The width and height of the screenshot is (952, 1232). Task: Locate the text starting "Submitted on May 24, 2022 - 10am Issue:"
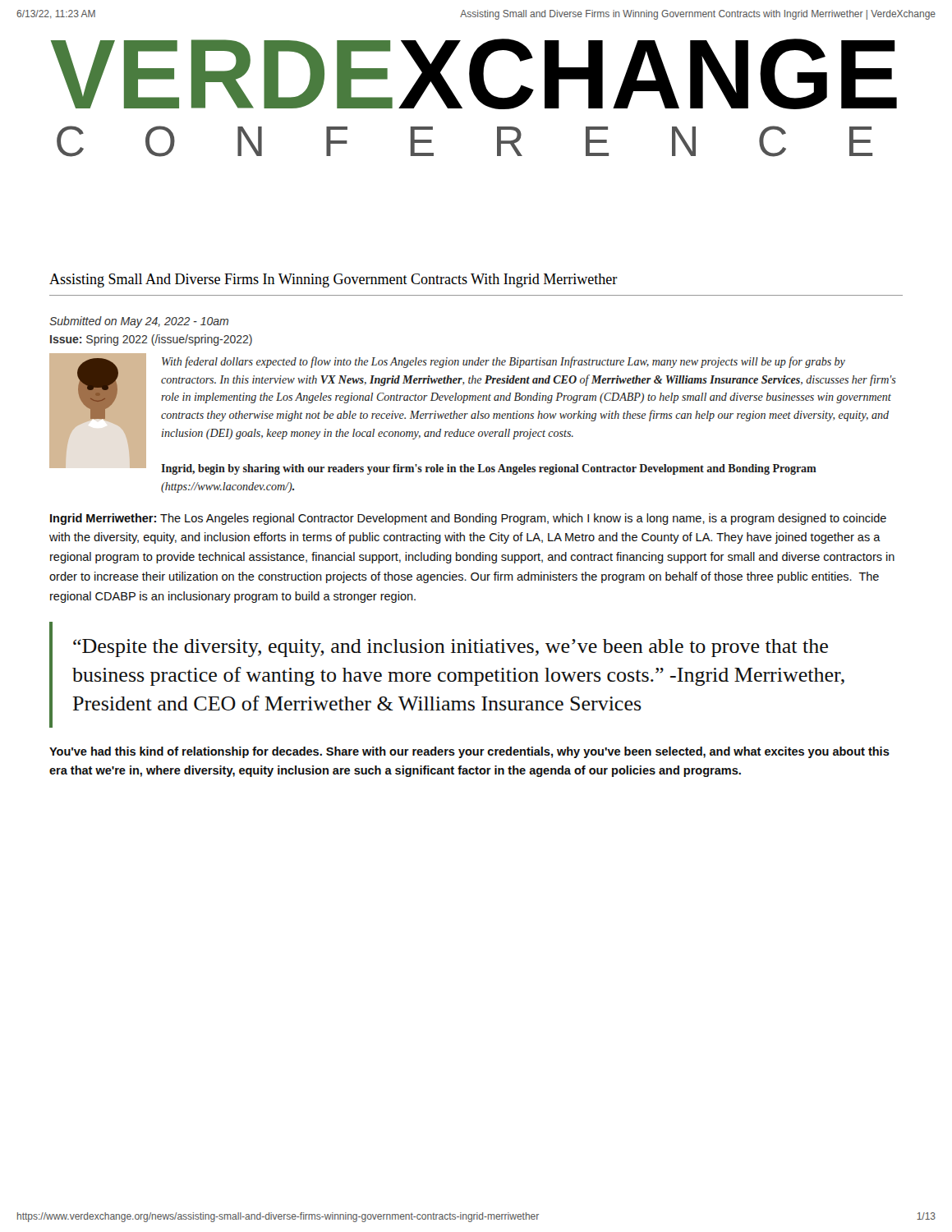[151, 330]
